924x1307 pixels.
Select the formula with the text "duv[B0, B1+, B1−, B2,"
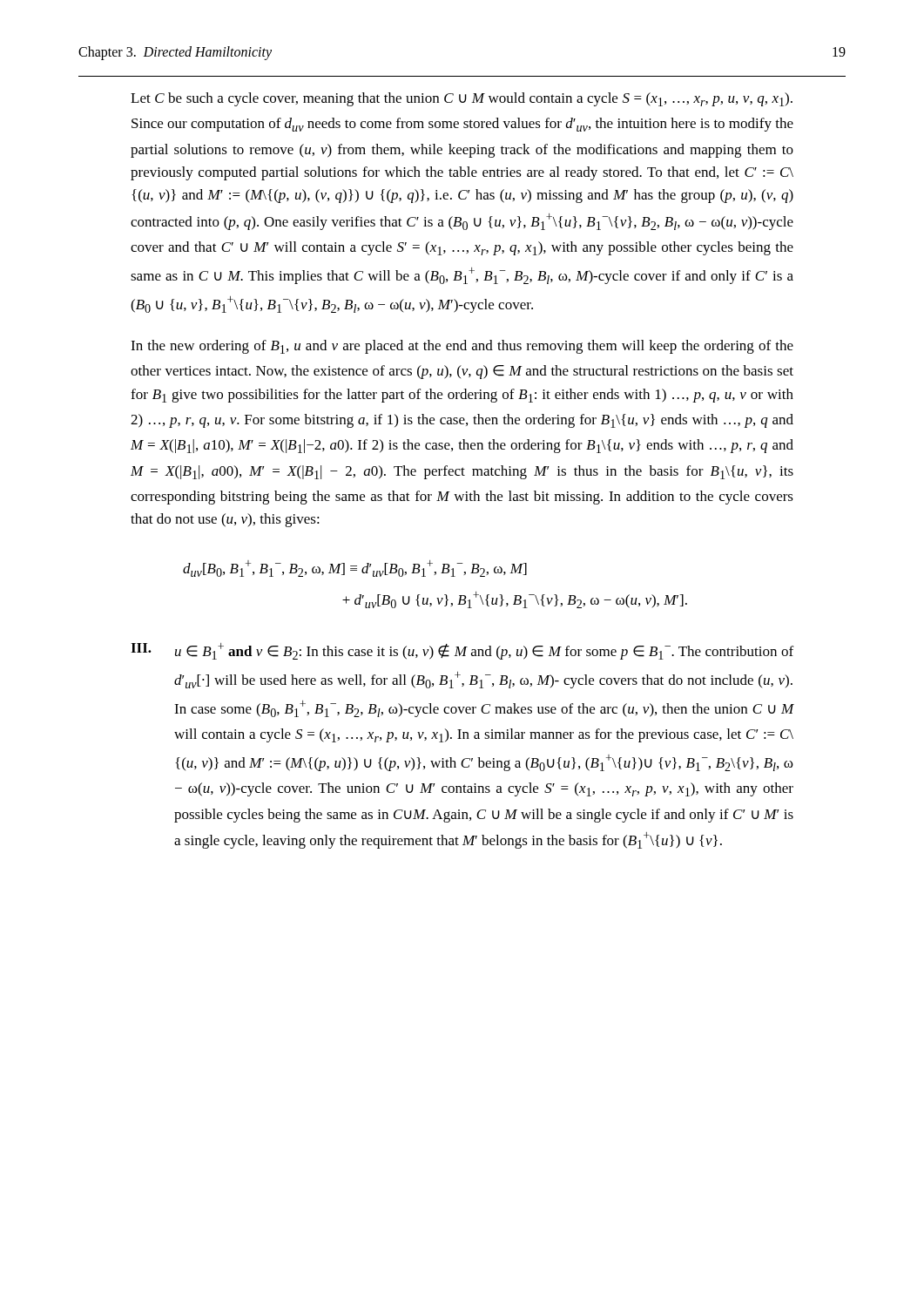pyautogui.click(x=435, y=583)
